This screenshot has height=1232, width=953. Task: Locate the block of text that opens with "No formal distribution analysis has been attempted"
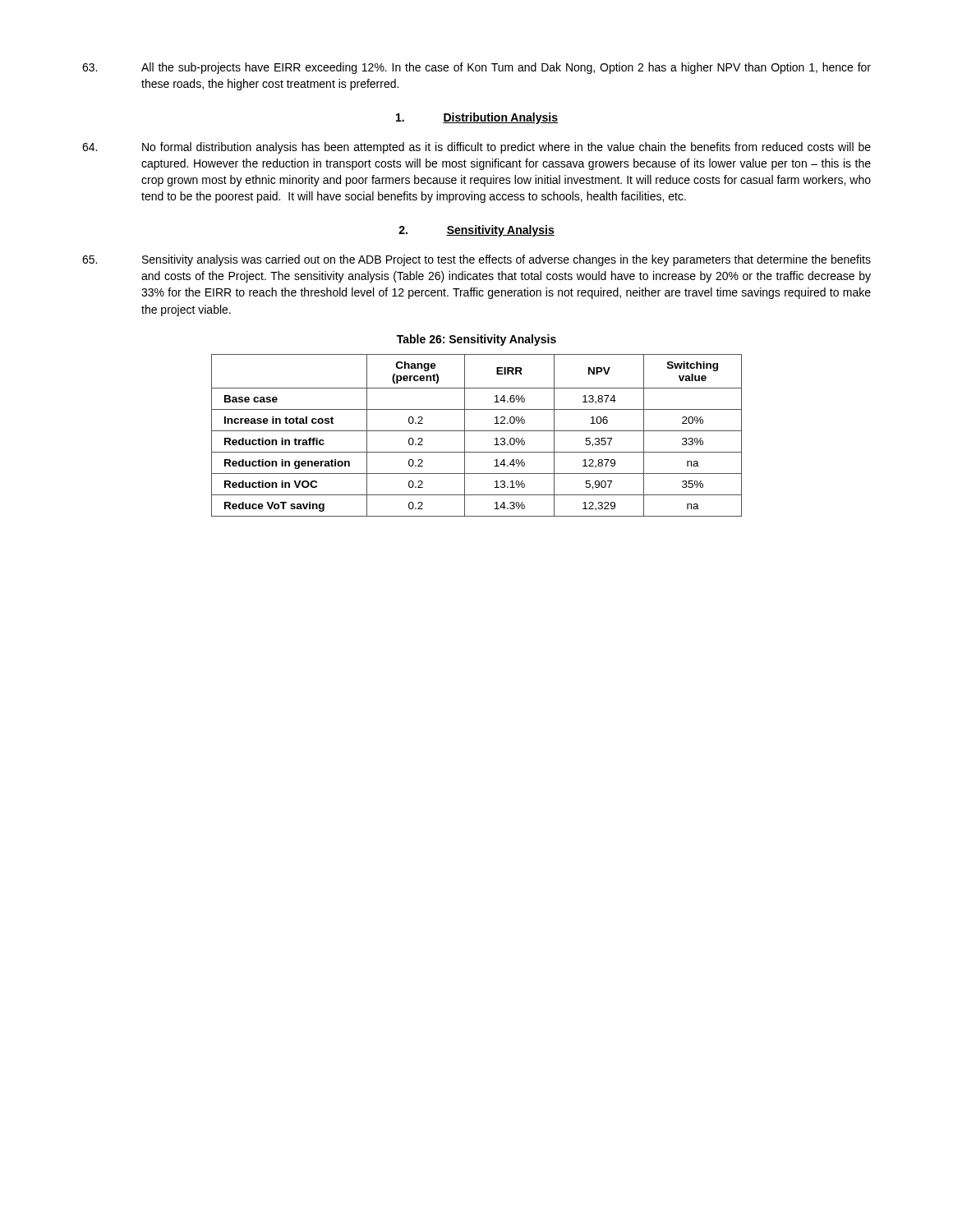[x=476, y=172]
